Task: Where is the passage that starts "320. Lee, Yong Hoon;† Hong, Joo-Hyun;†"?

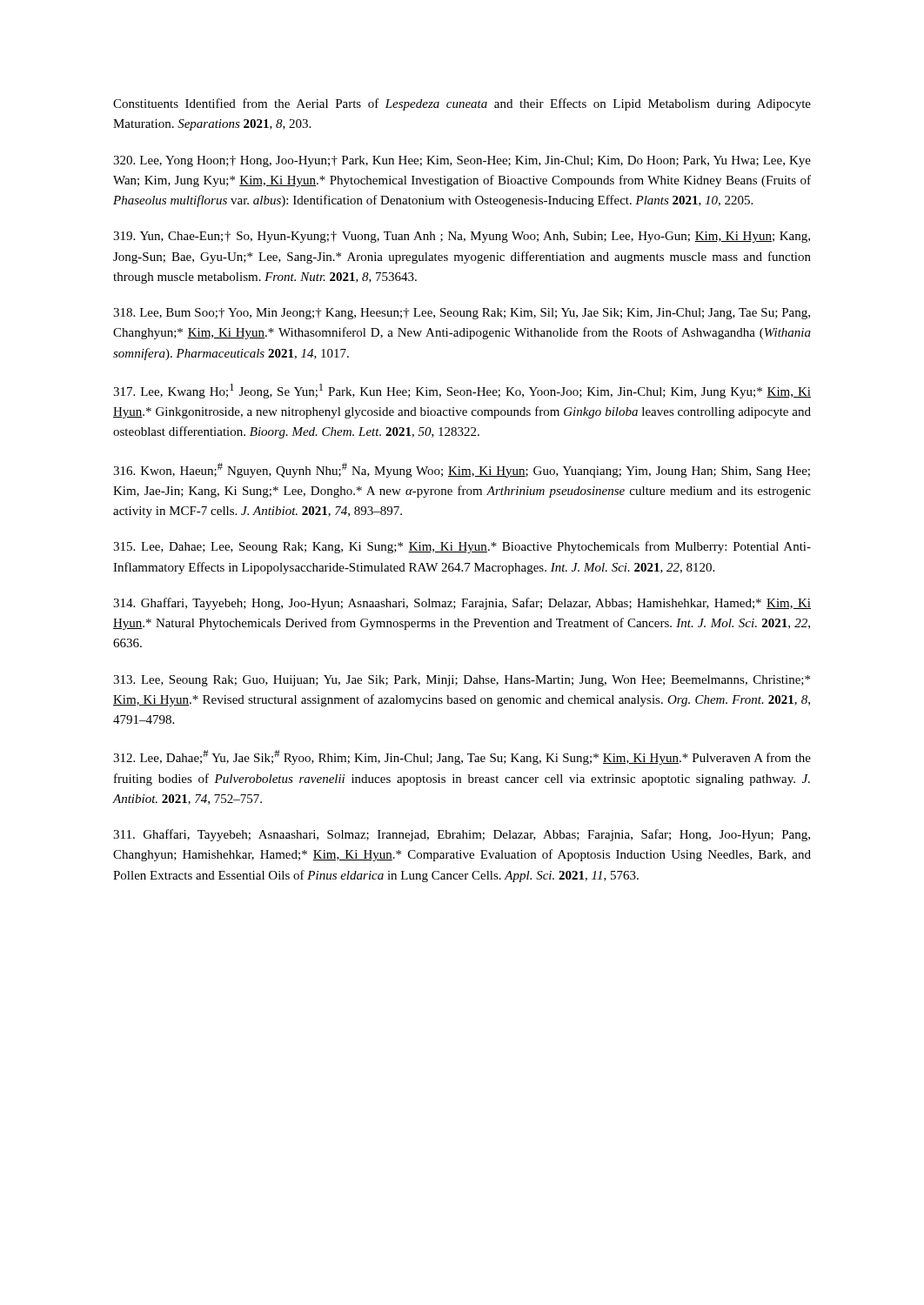Action: (x=462, y=180)
